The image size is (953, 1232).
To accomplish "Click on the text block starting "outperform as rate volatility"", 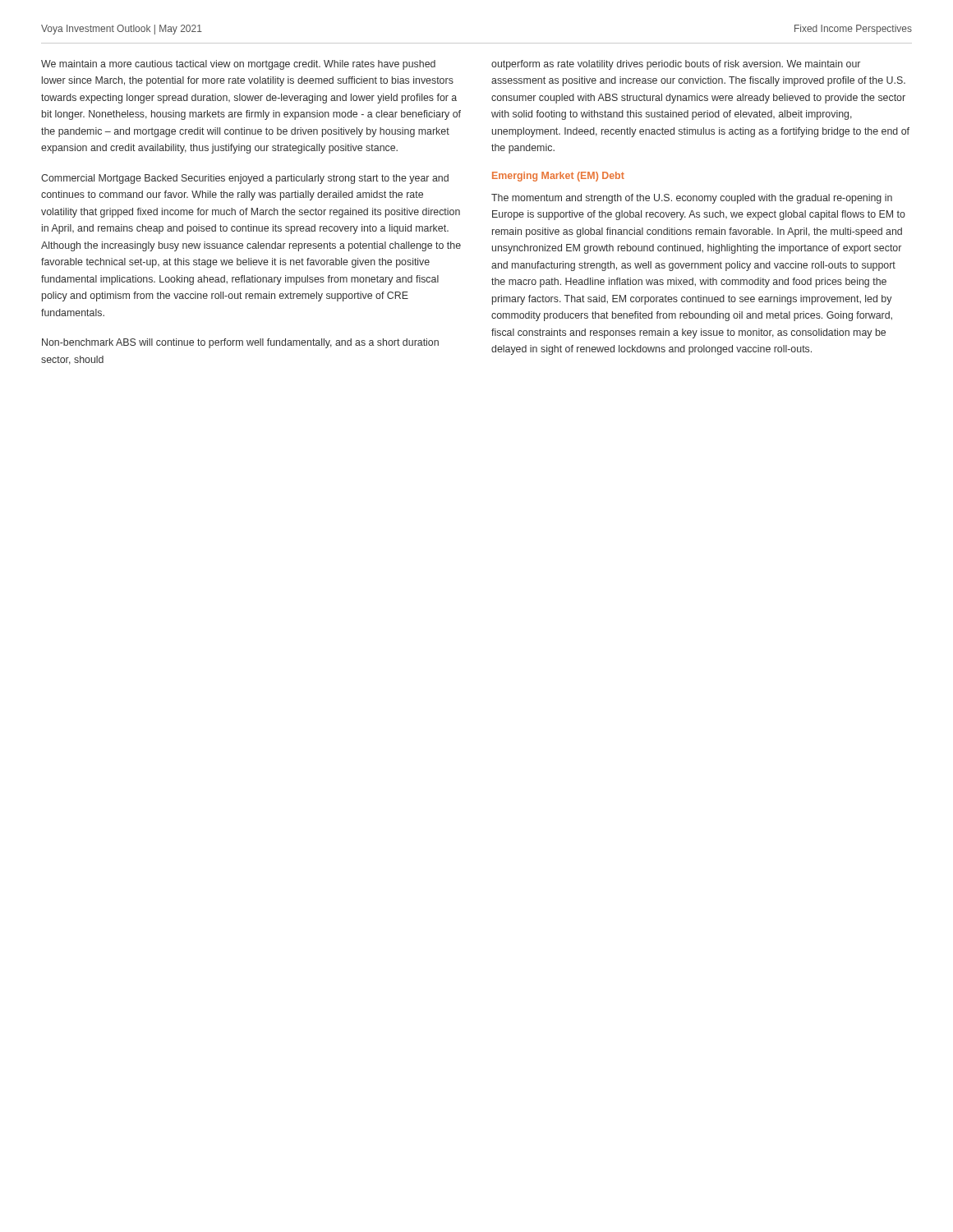I will (x=700, y=106).
